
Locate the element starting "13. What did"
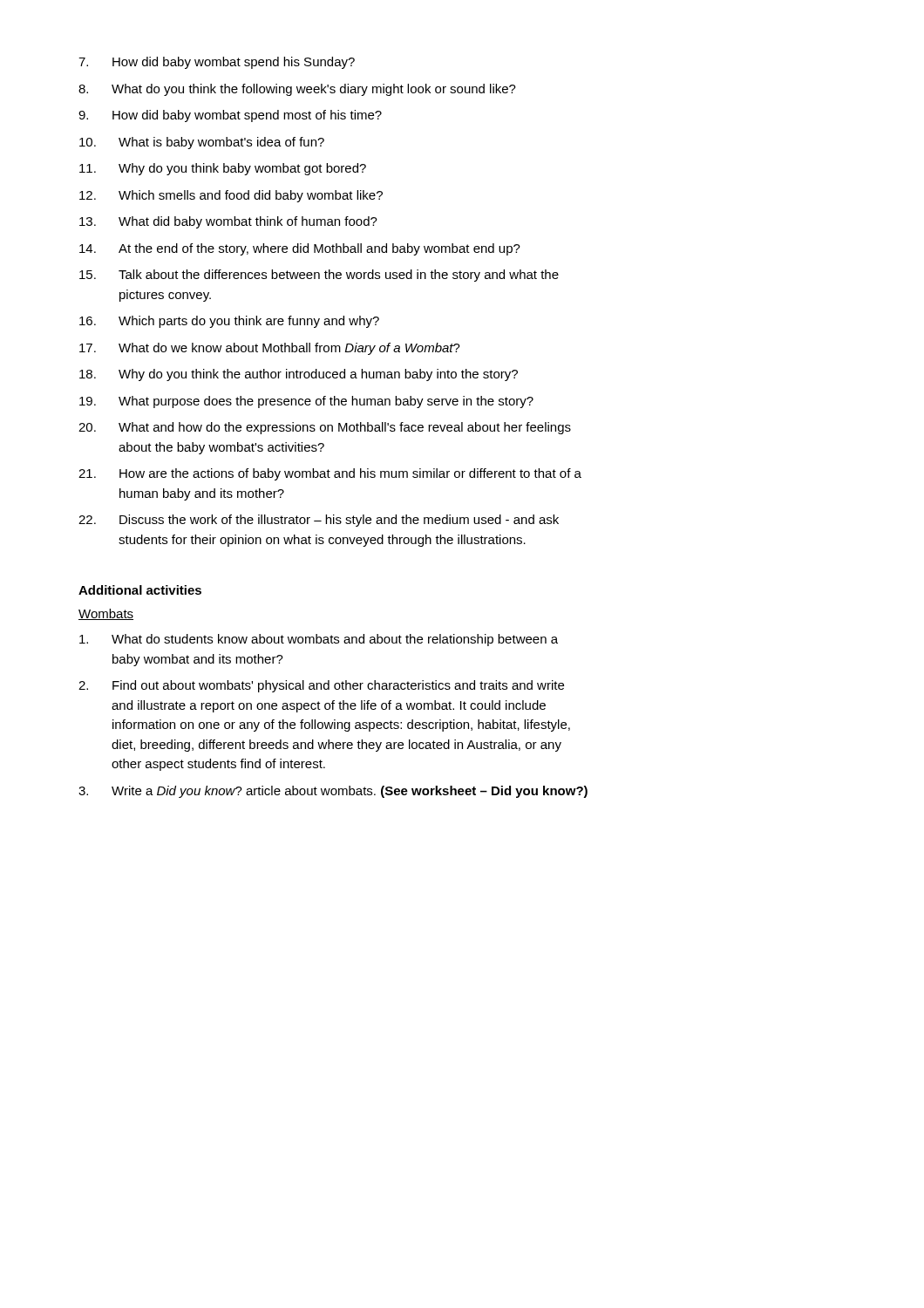point(228,222)
